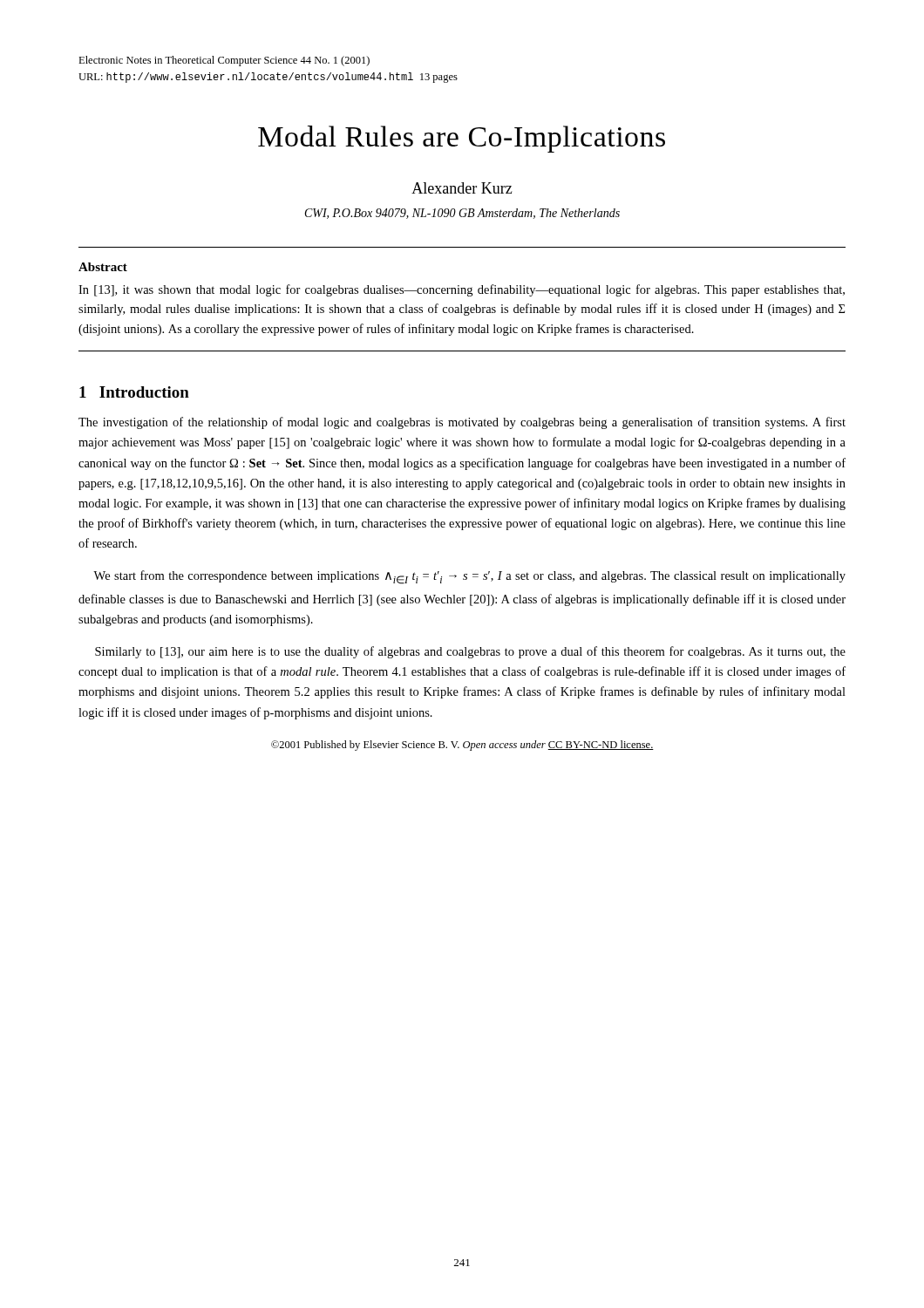This screenshot has height=1308, width=924.
Task: Point to the passage starting "©2001 Published by"
Action: coord(462,745)
